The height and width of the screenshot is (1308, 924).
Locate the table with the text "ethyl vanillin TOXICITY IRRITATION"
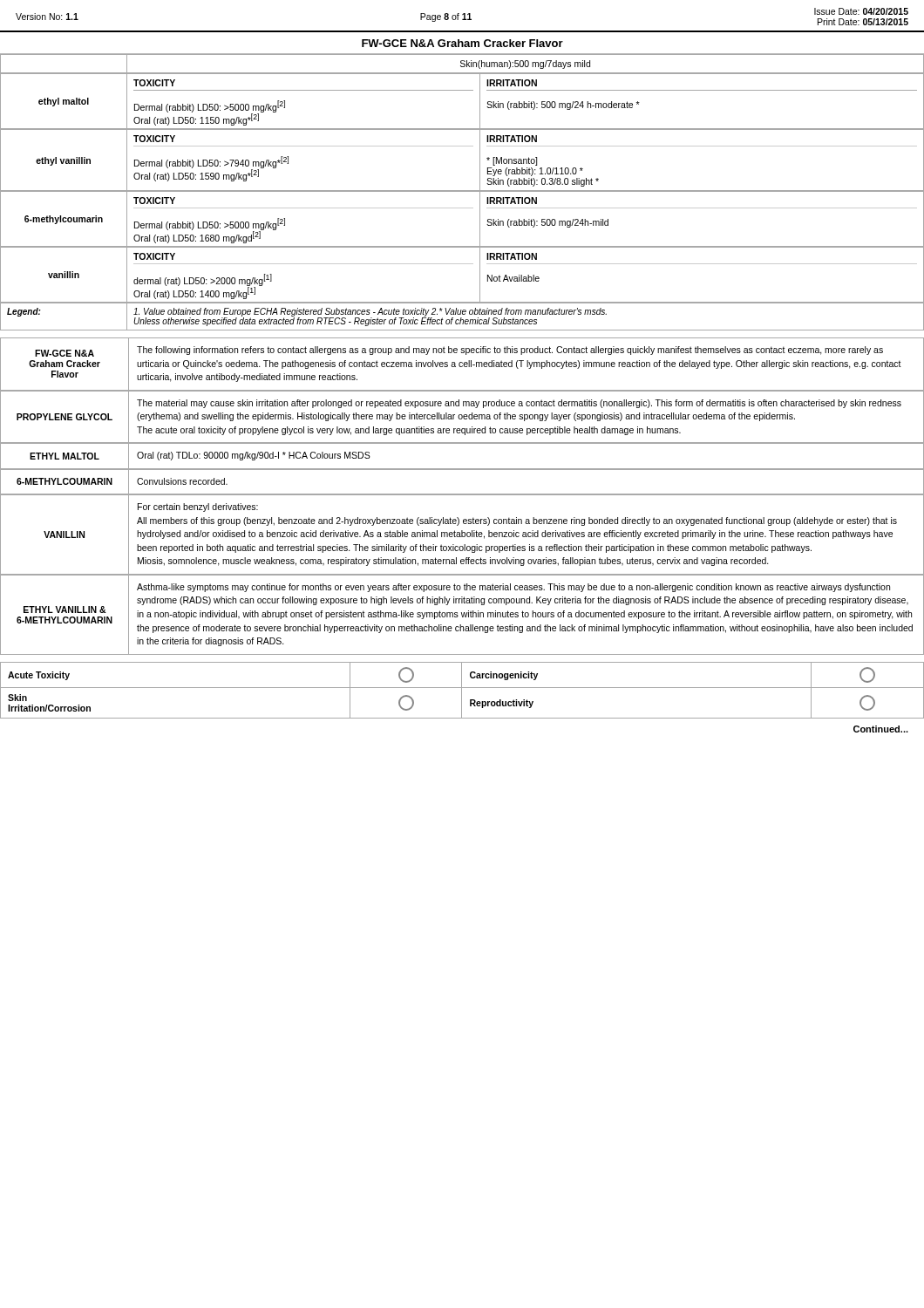(462, 160)
